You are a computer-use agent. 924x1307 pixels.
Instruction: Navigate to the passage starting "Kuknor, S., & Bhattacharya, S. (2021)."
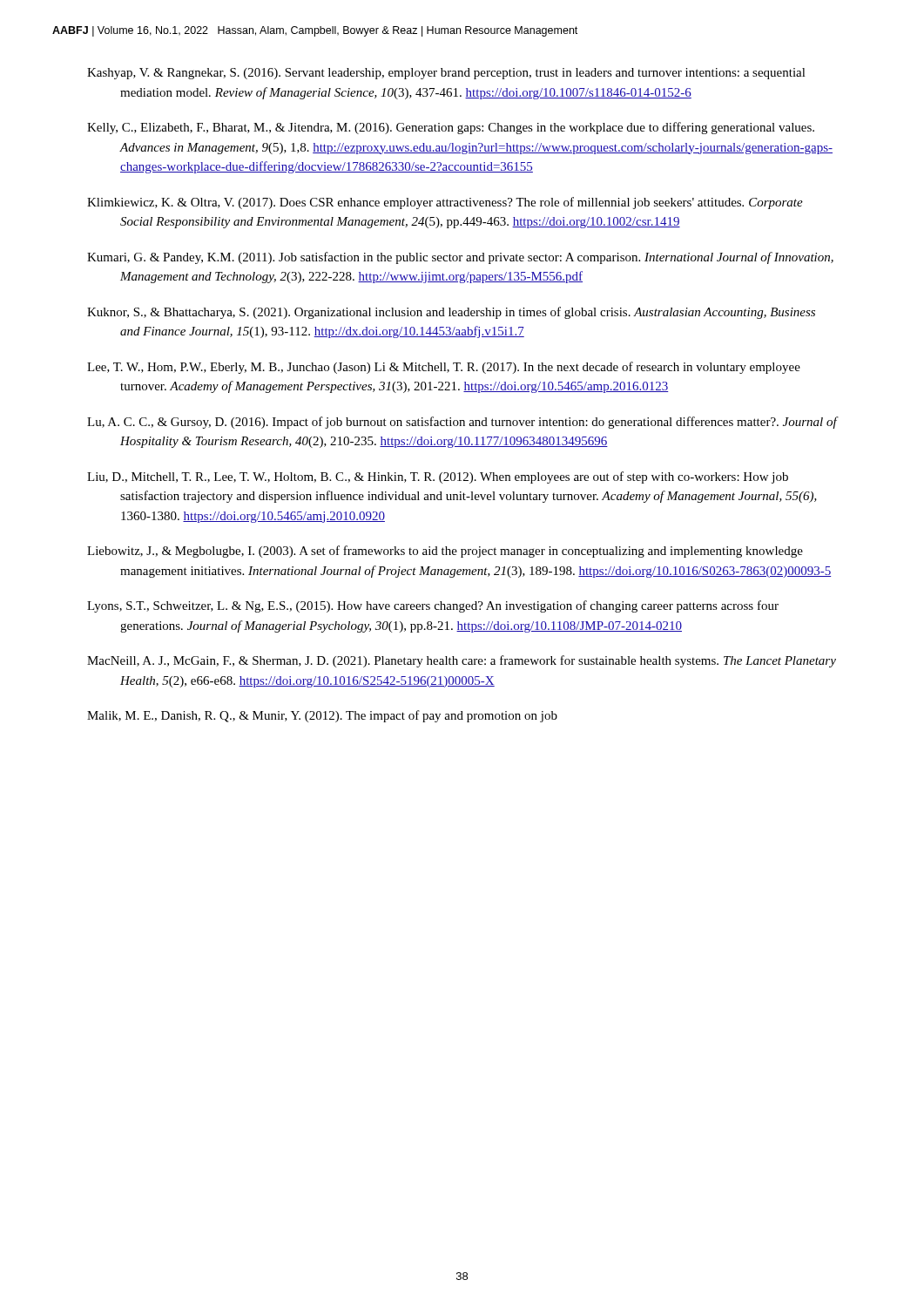(451, 321)
